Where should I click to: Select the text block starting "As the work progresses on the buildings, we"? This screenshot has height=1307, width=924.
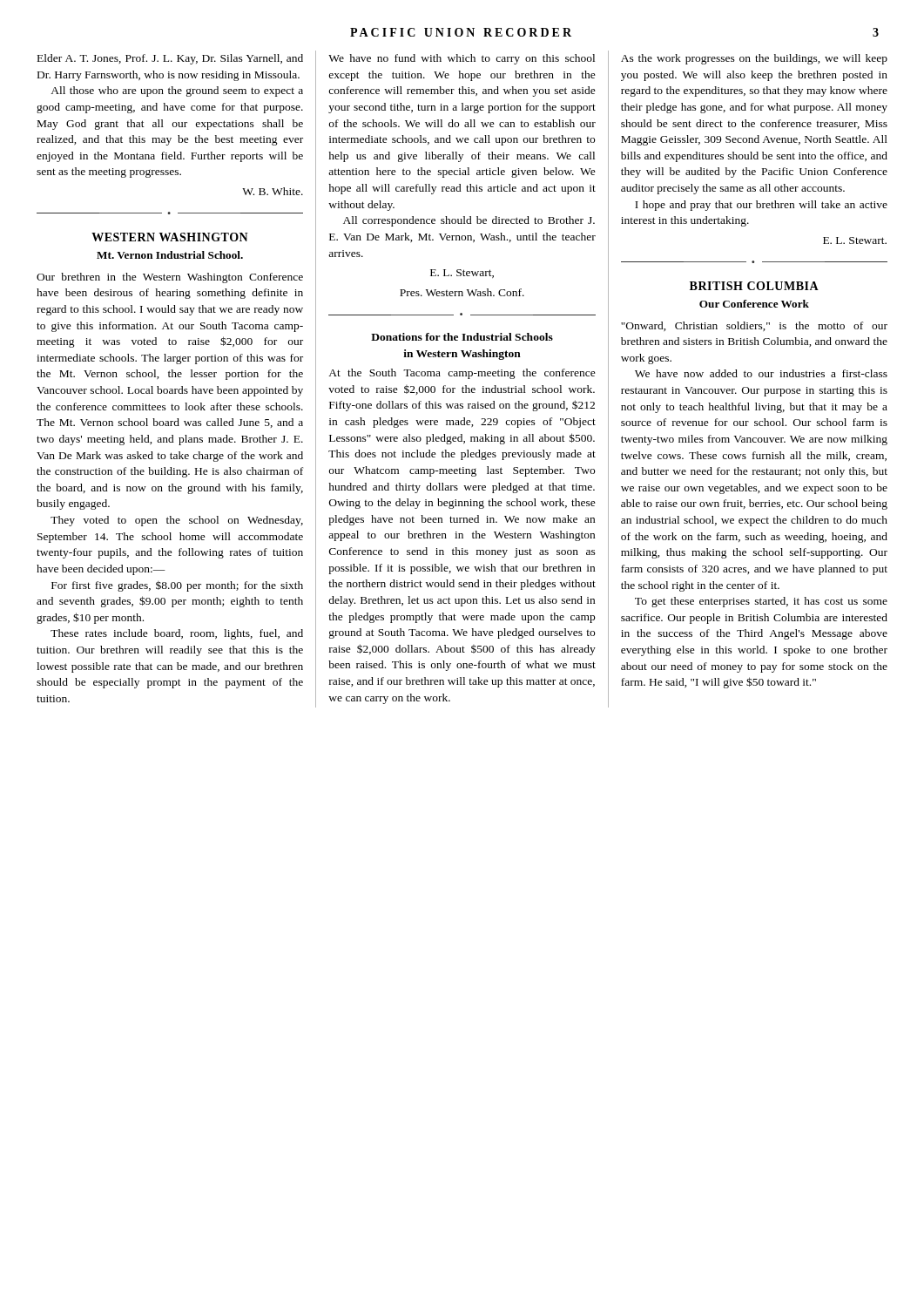754,150
